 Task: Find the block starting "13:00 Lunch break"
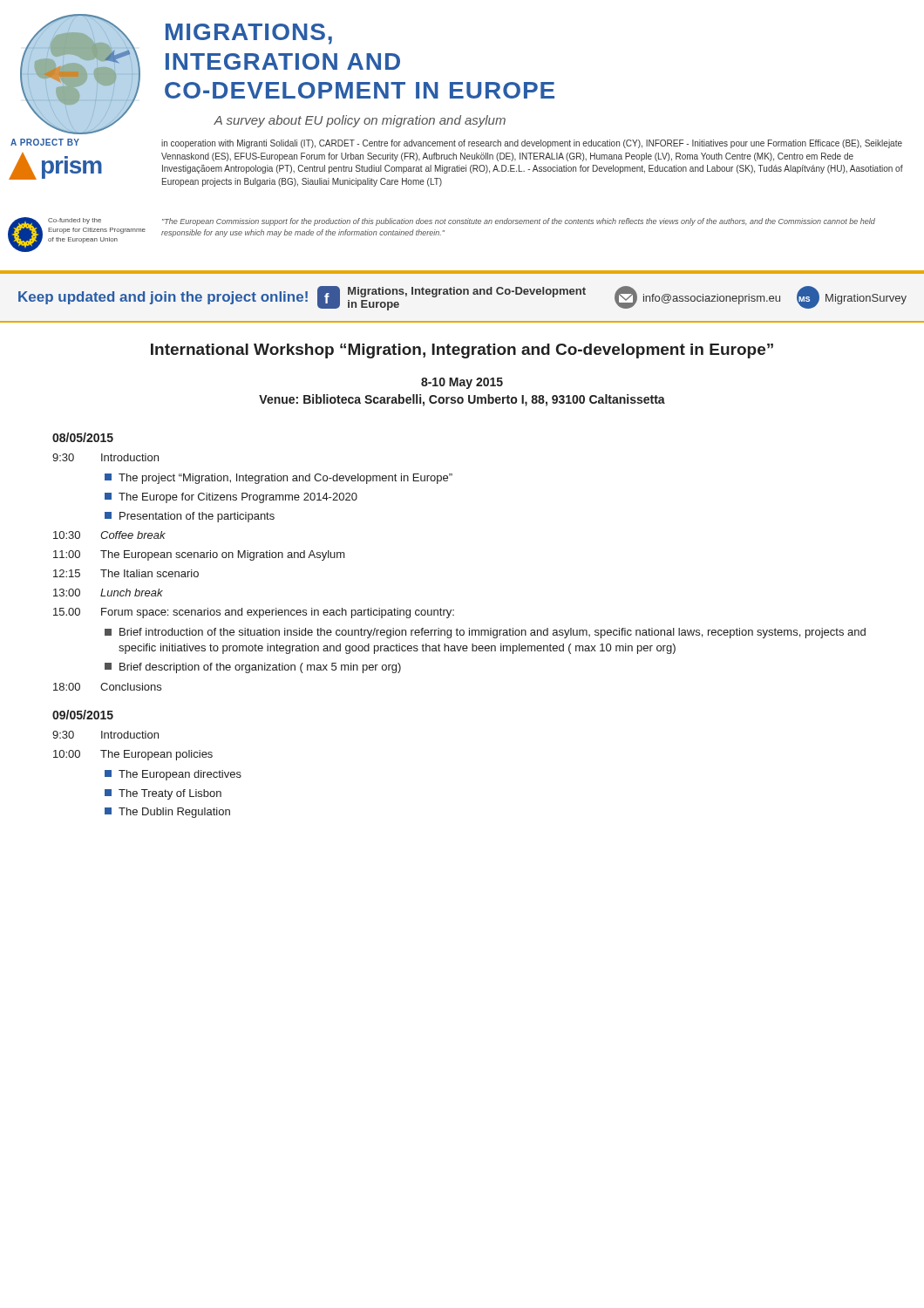coord(108,593)
